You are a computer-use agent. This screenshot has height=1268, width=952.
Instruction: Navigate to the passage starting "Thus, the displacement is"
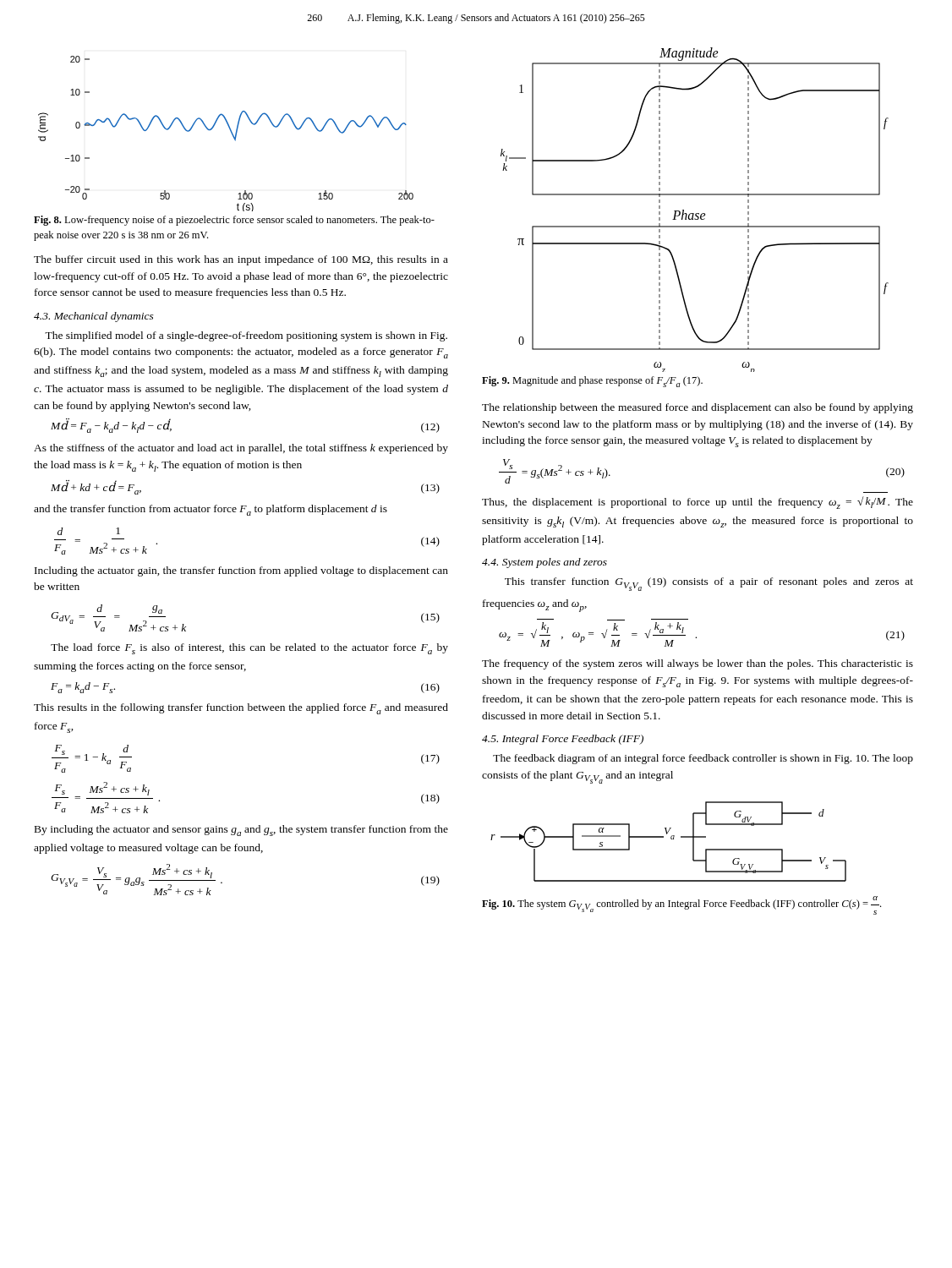coord(697,518)
